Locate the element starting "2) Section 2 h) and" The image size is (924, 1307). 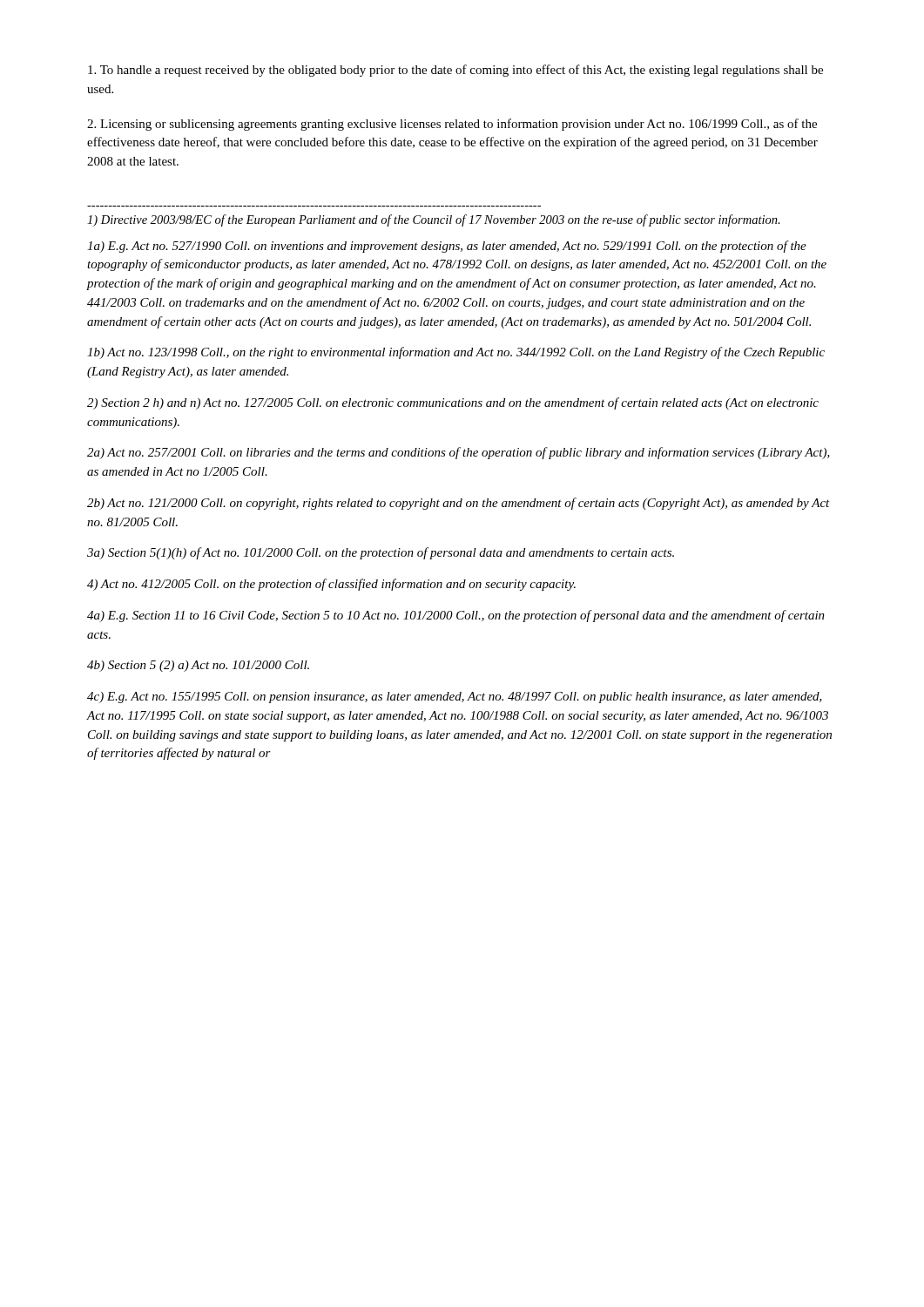point(453,412)
